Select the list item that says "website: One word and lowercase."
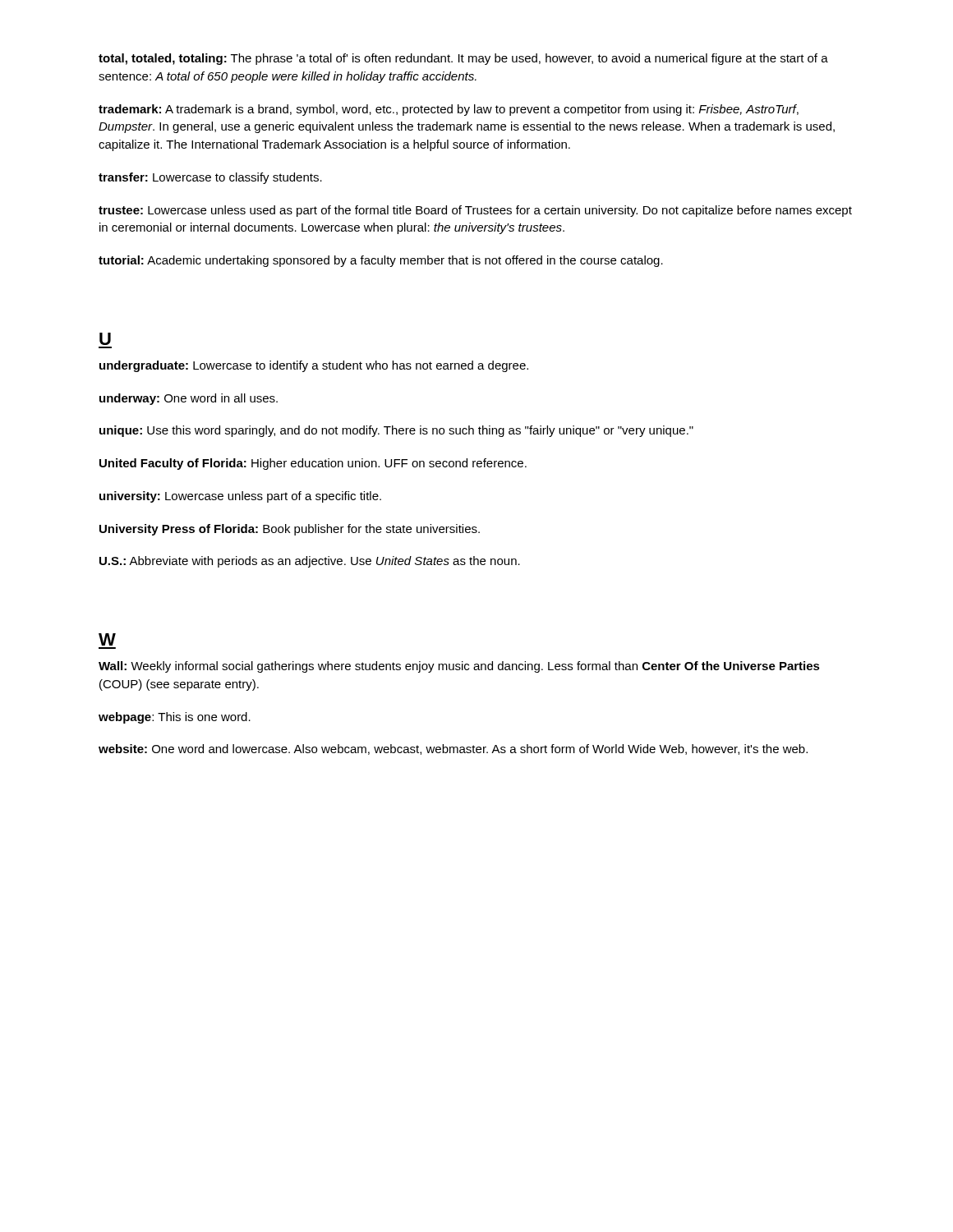The width and height of the screenshot is (953, 1232). 454,749
